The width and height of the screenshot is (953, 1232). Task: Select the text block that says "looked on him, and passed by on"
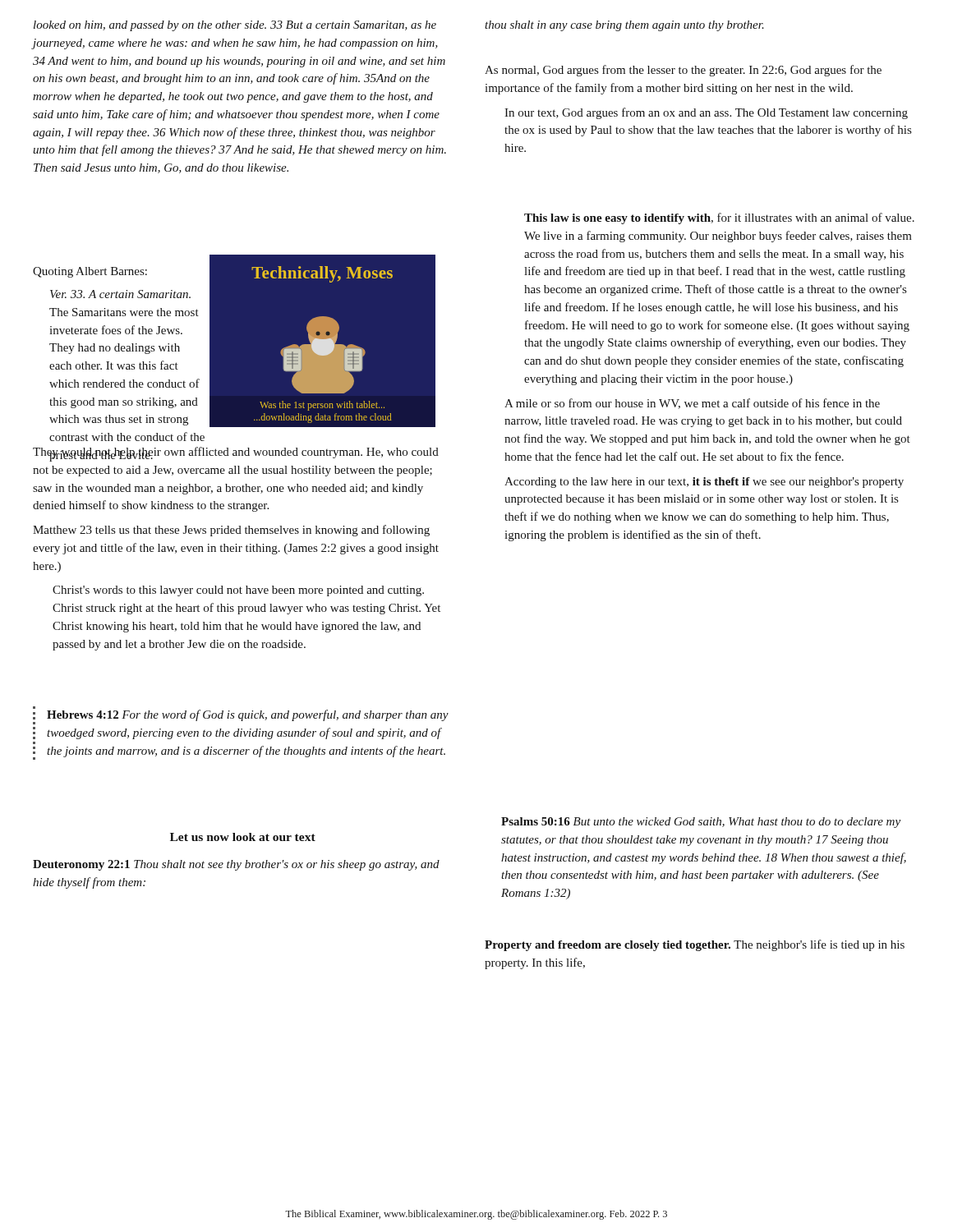click(x=242, y=97)
